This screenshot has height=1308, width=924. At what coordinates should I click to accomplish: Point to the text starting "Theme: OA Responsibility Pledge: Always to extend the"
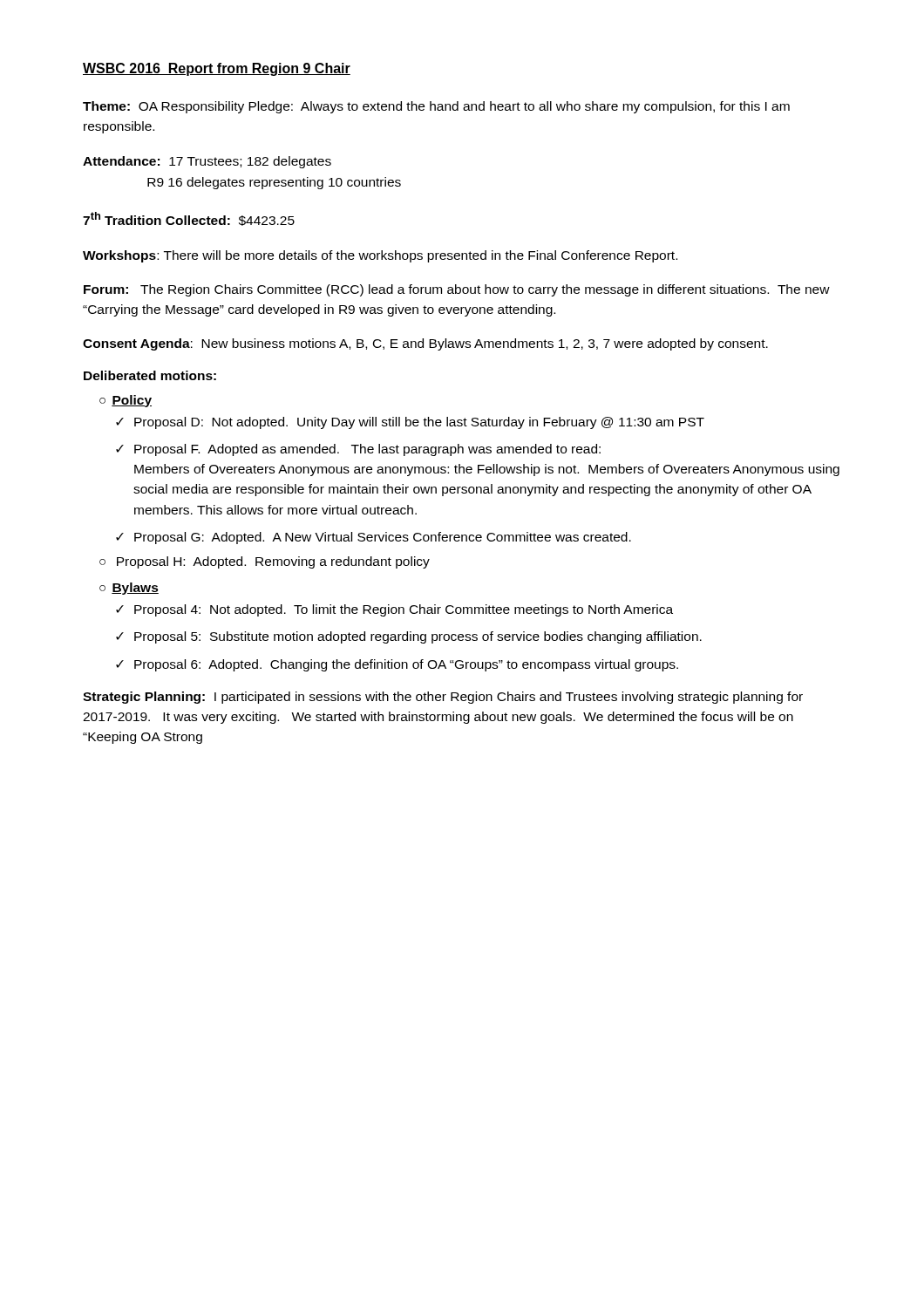point(437,116)
